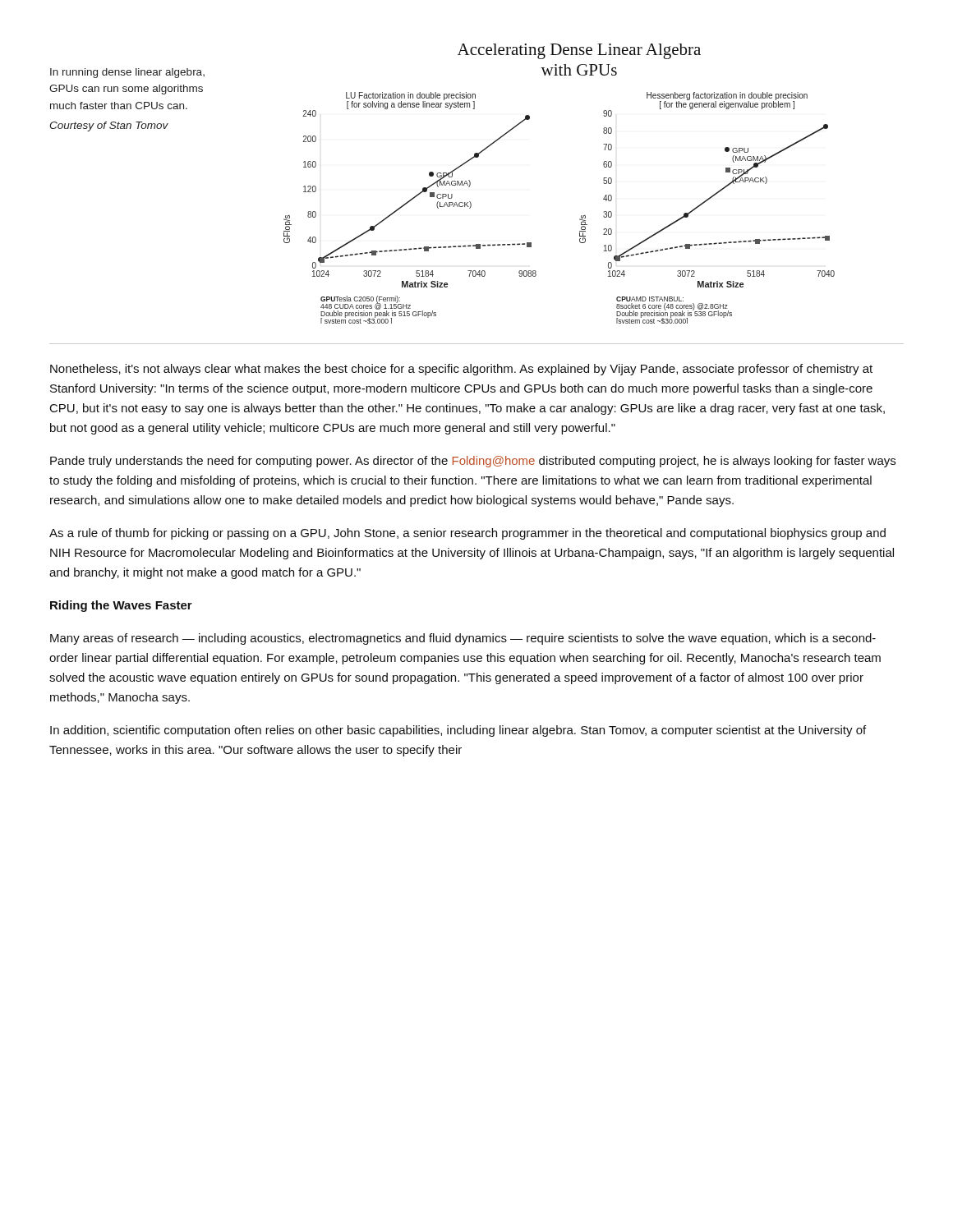Click the passage that begins "In addition, scientific computation often relies on"
Image resolution: width=953 pixels, height=1232 pixels.
click(476, 740)
